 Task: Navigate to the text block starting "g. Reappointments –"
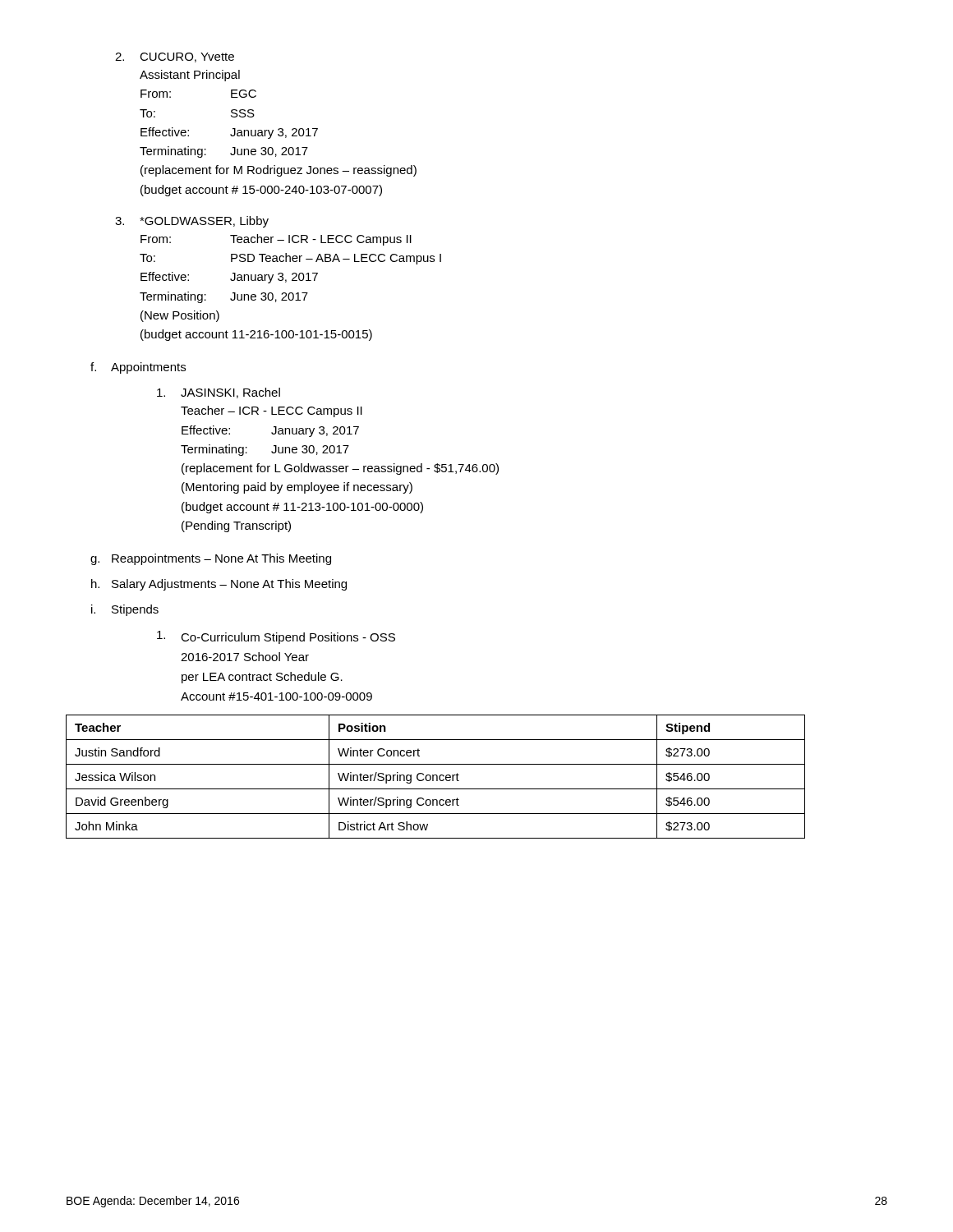tap(211, 558)
